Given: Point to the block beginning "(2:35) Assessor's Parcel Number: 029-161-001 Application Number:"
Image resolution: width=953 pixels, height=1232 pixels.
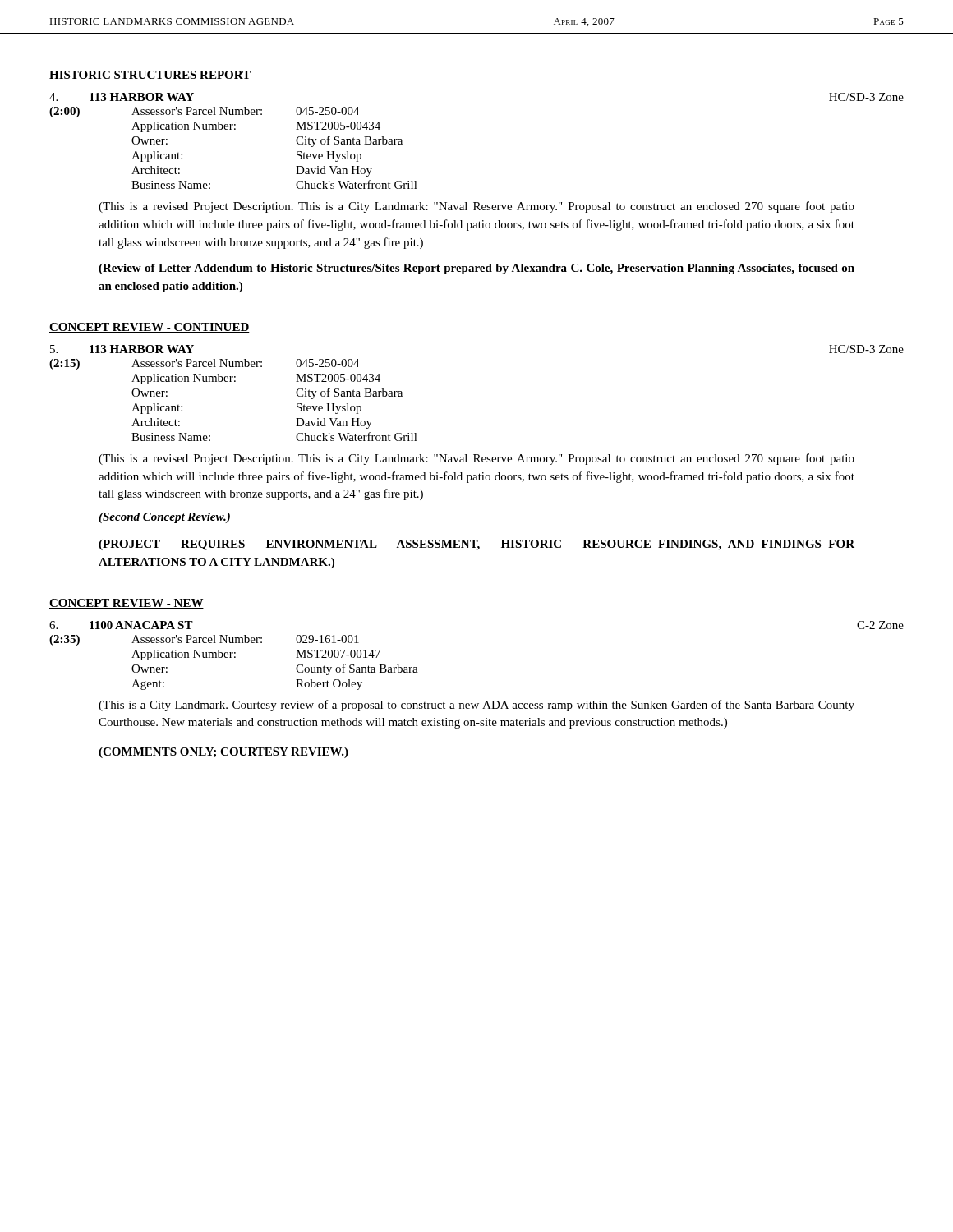Looking at the screenshot, I should tap(204, 640).
